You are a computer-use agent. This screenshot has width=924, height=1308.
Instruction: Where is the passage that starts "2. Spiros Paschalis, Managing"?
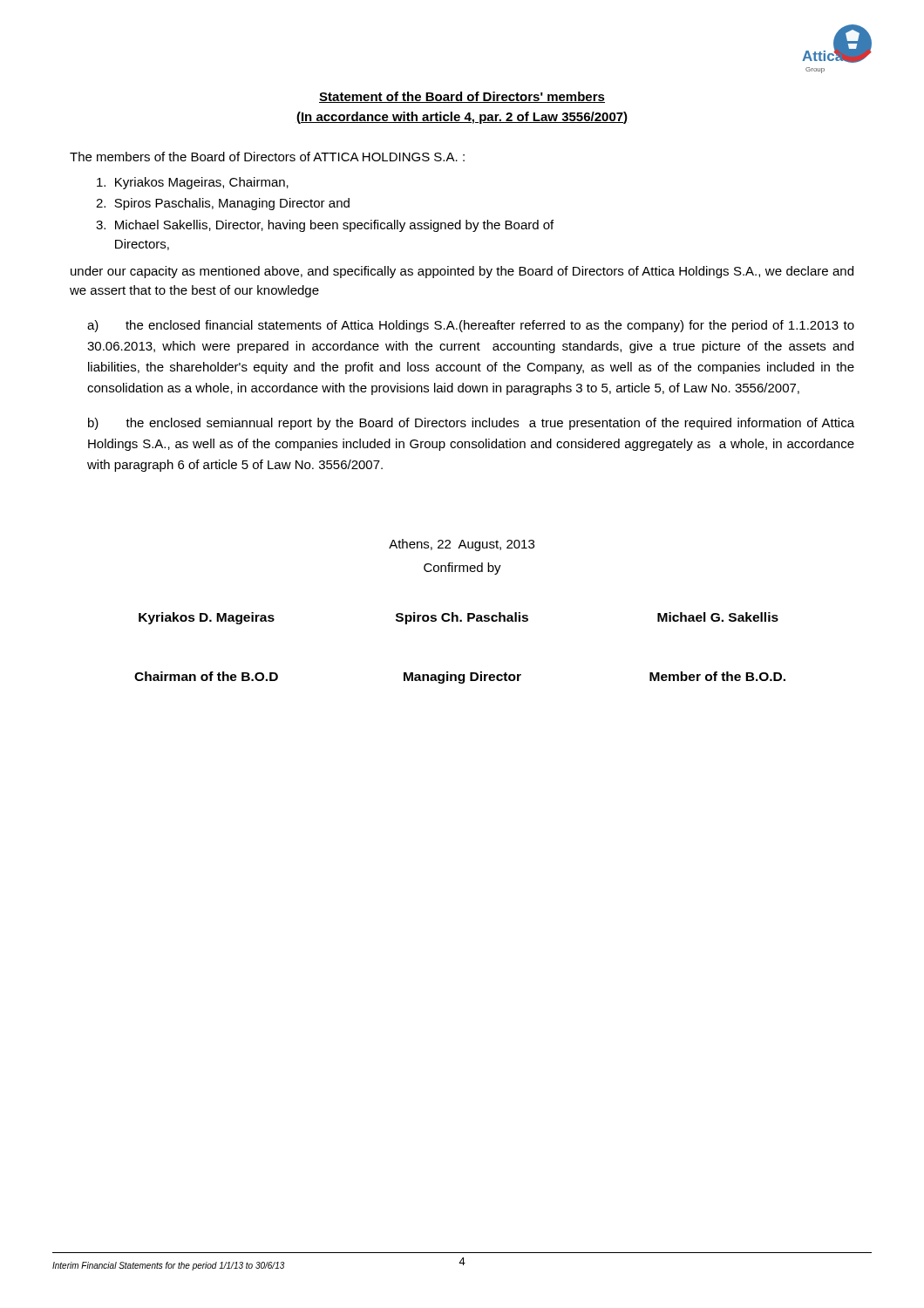223,203
